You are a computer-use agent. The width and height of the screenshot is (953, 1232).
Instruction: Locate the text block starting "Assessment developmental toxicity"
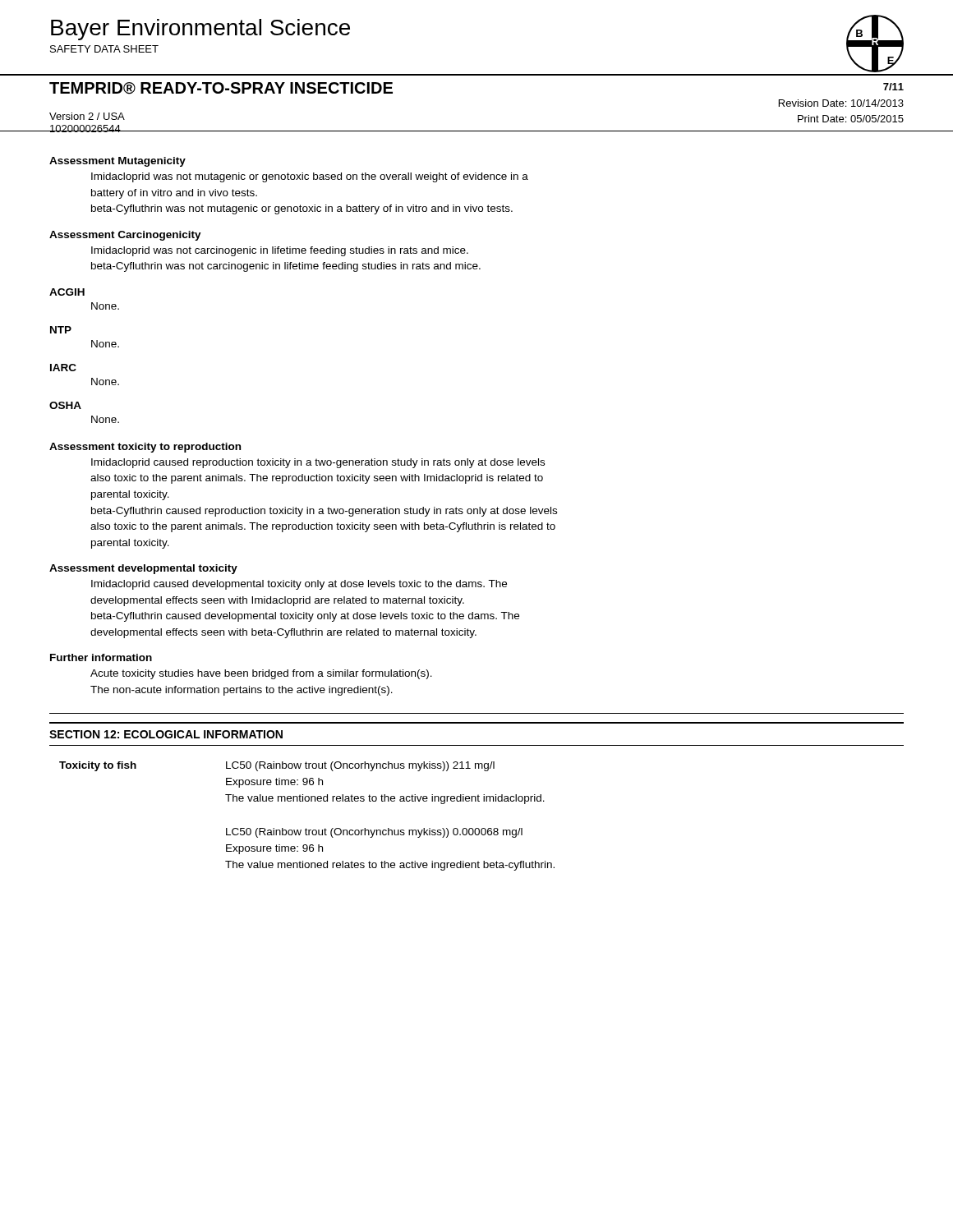[x=143, y=568]
